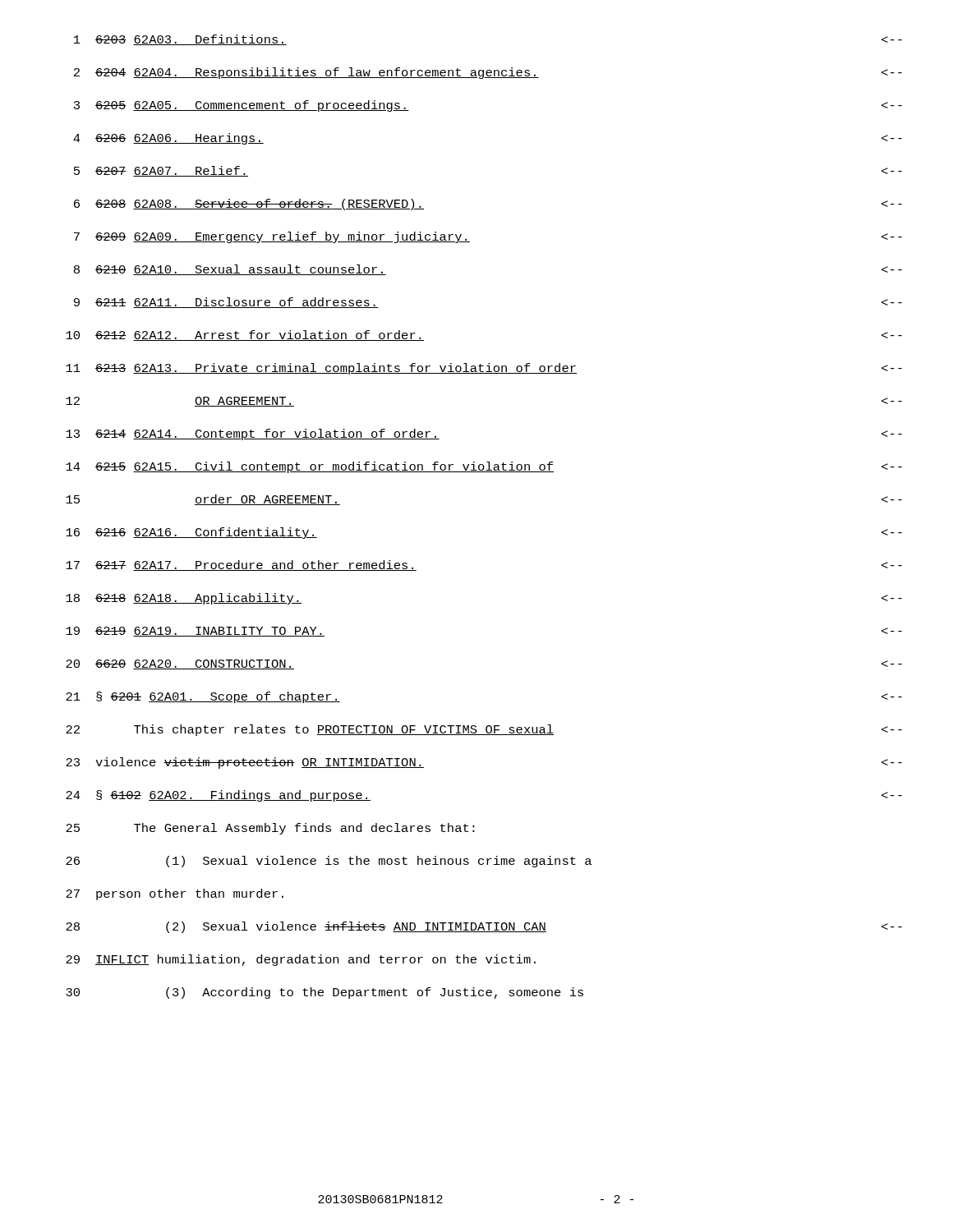Where is the passage that starts "21 § 6201 62A01. Scope of"?
This screenshot has height=1232, width=953.
190,699
